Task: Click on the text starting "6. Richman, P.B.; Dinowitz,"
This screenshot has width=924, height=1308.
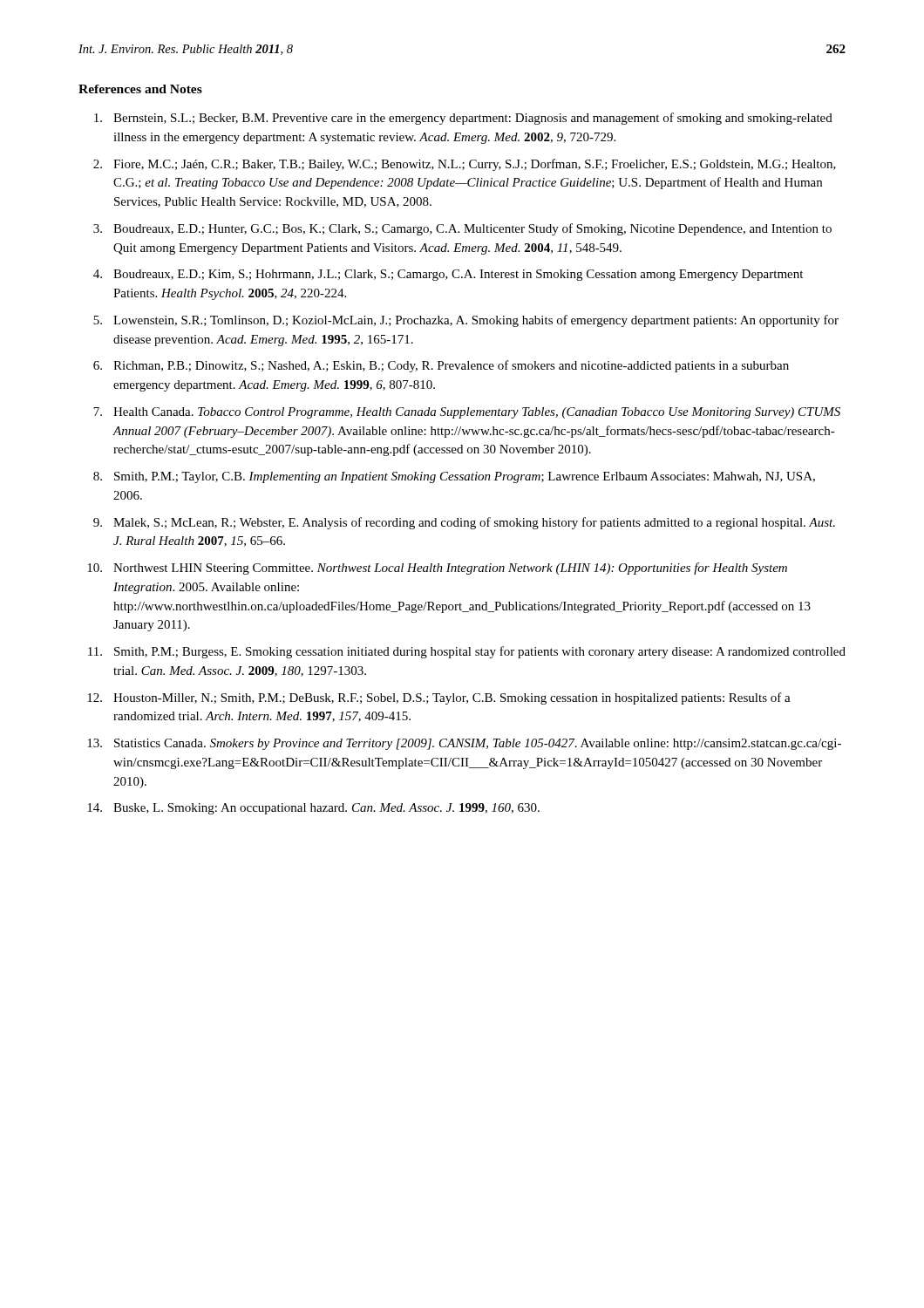Action: pyautogui.click(x=462, y=376)
